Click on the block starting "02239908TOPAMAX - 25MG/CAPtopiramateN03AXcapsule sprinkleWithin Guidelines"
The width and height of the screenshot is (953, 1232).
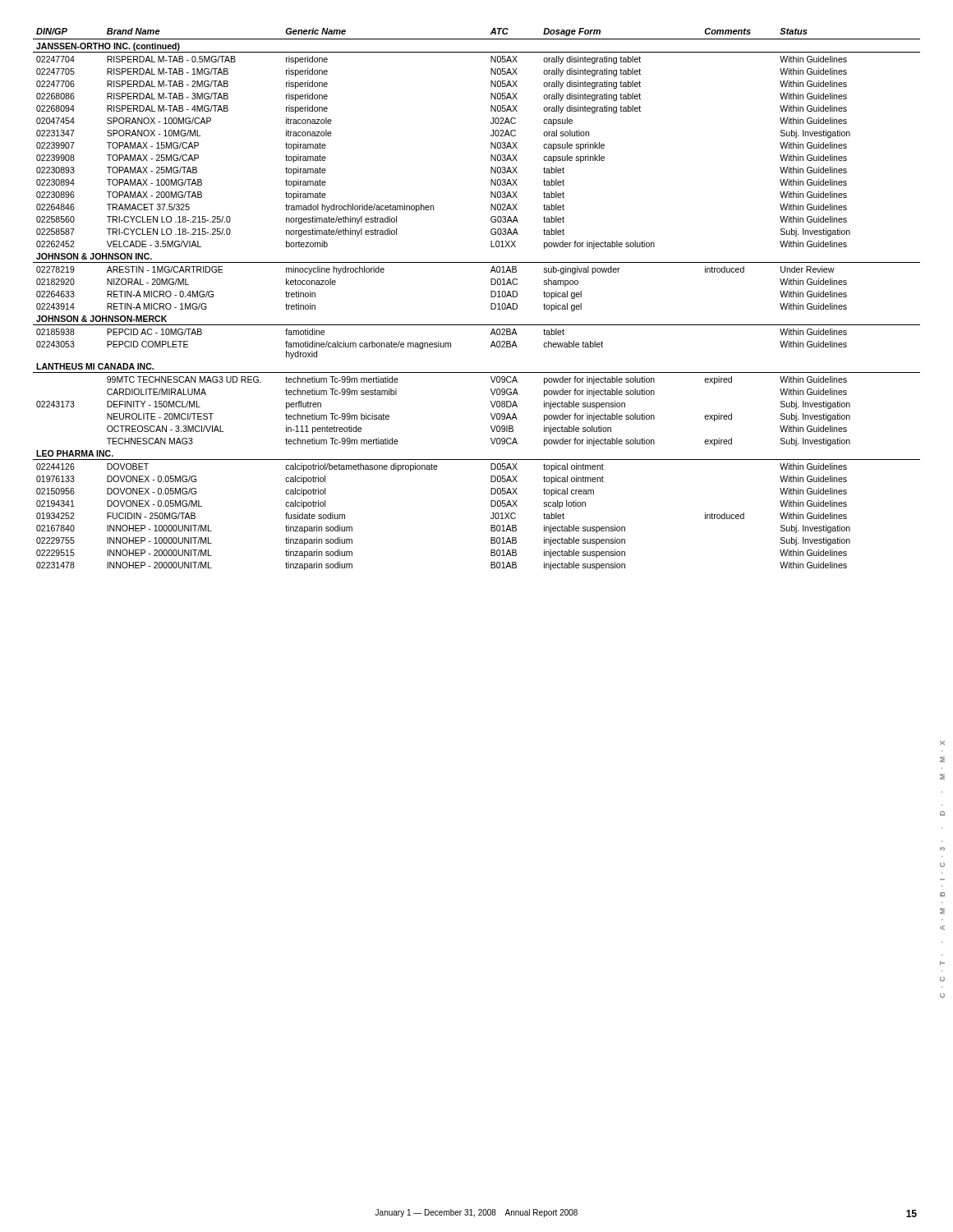tap(48, 158)
